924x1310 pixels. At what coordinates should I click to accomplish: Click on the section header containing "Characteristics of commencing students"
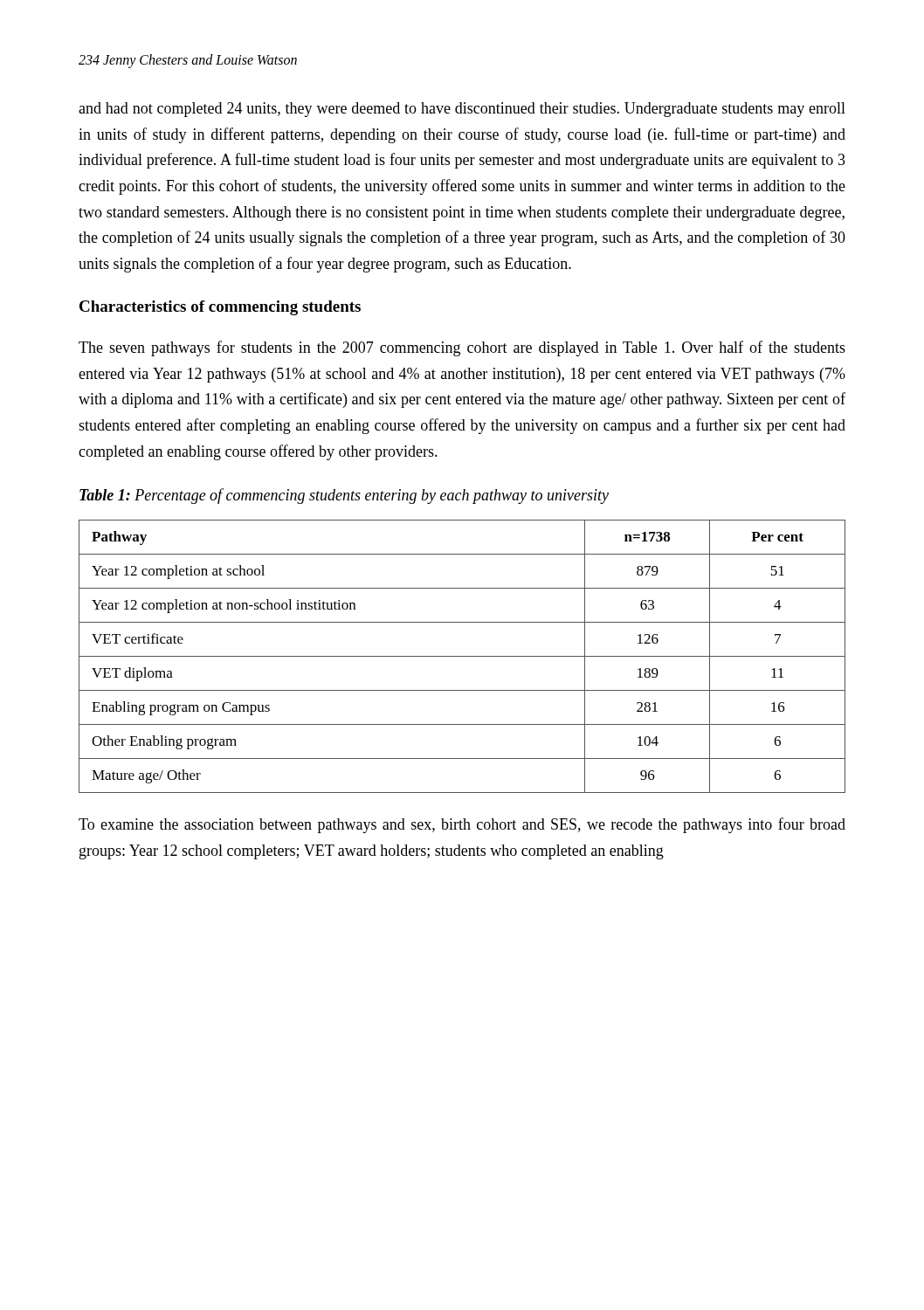coord(220,306)
